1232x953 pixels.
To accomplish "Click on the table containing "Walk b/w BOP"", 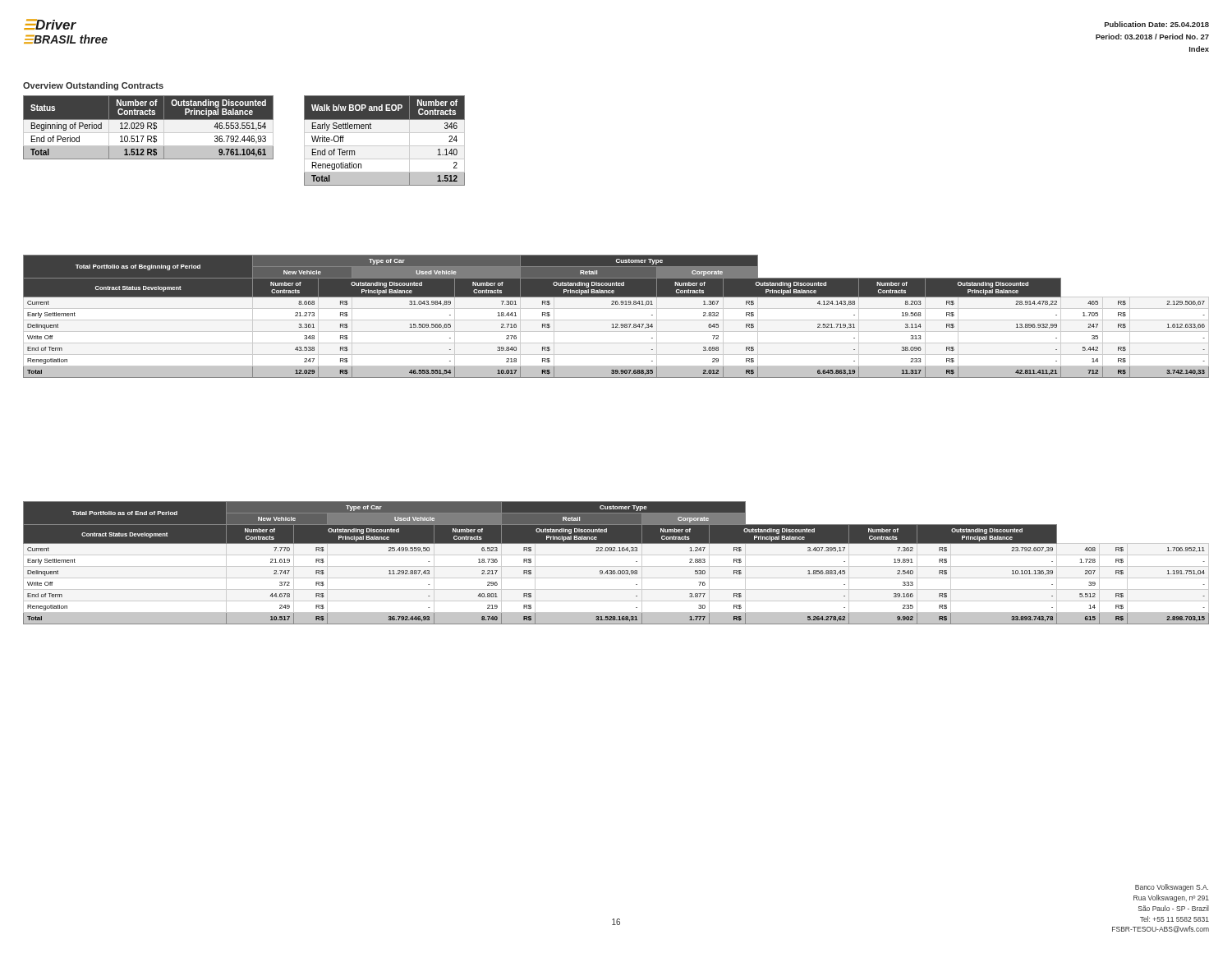I will click(x=384, y=140).
